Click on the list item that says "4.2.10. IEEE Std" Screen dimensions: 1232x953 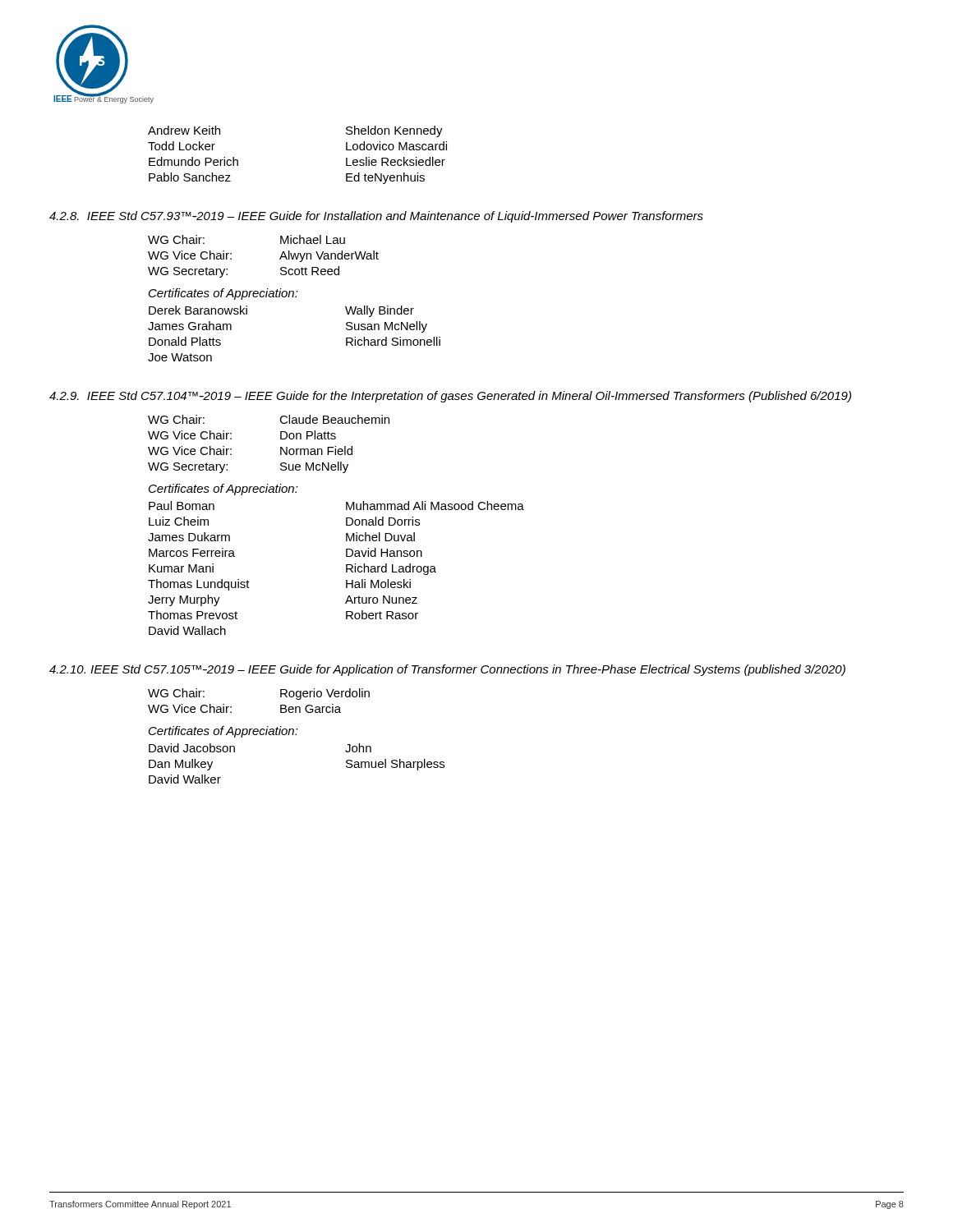point(448,669)
